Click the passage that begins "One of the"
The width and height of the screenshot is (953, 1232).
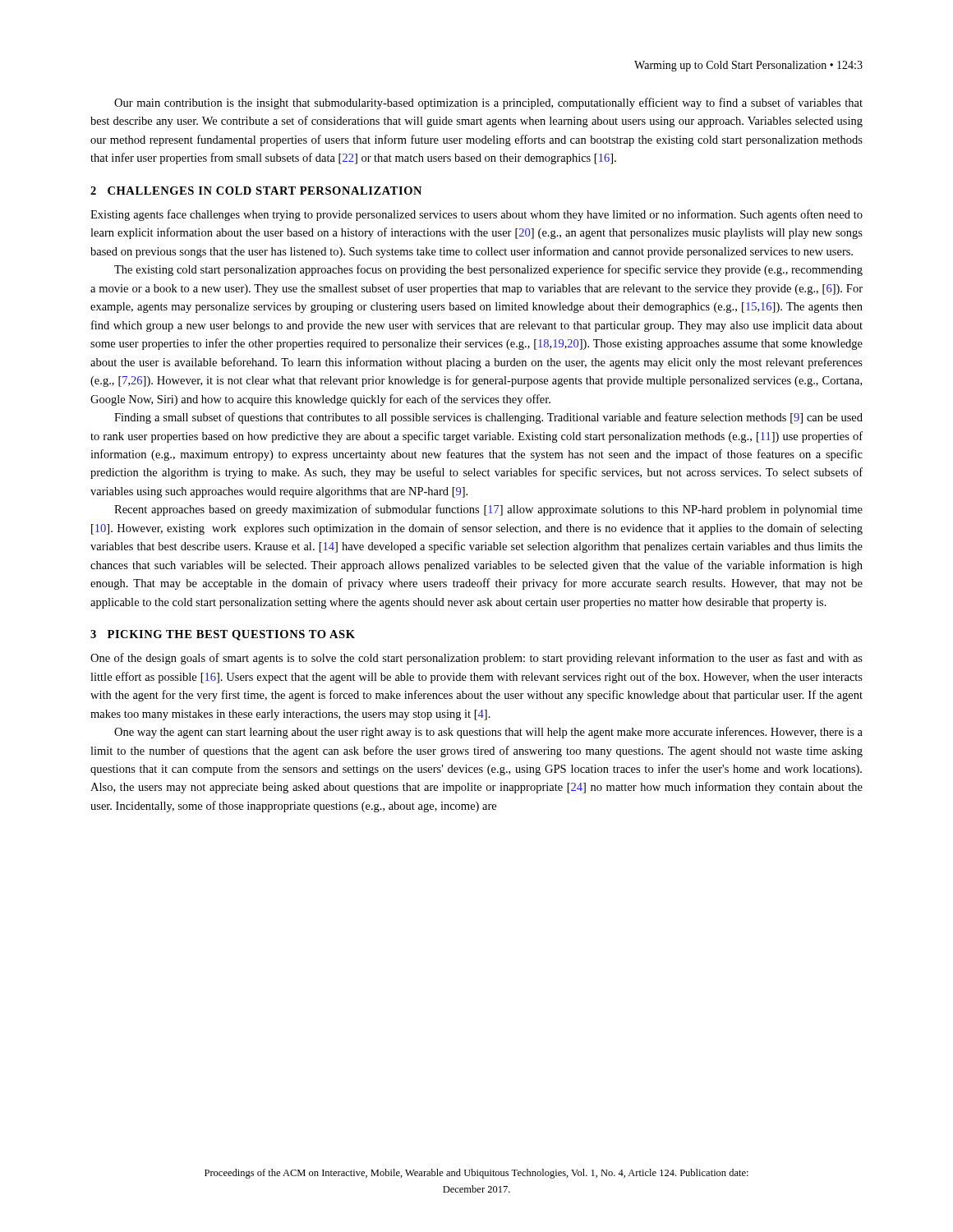pyautogui.click(x=476, y=686)
